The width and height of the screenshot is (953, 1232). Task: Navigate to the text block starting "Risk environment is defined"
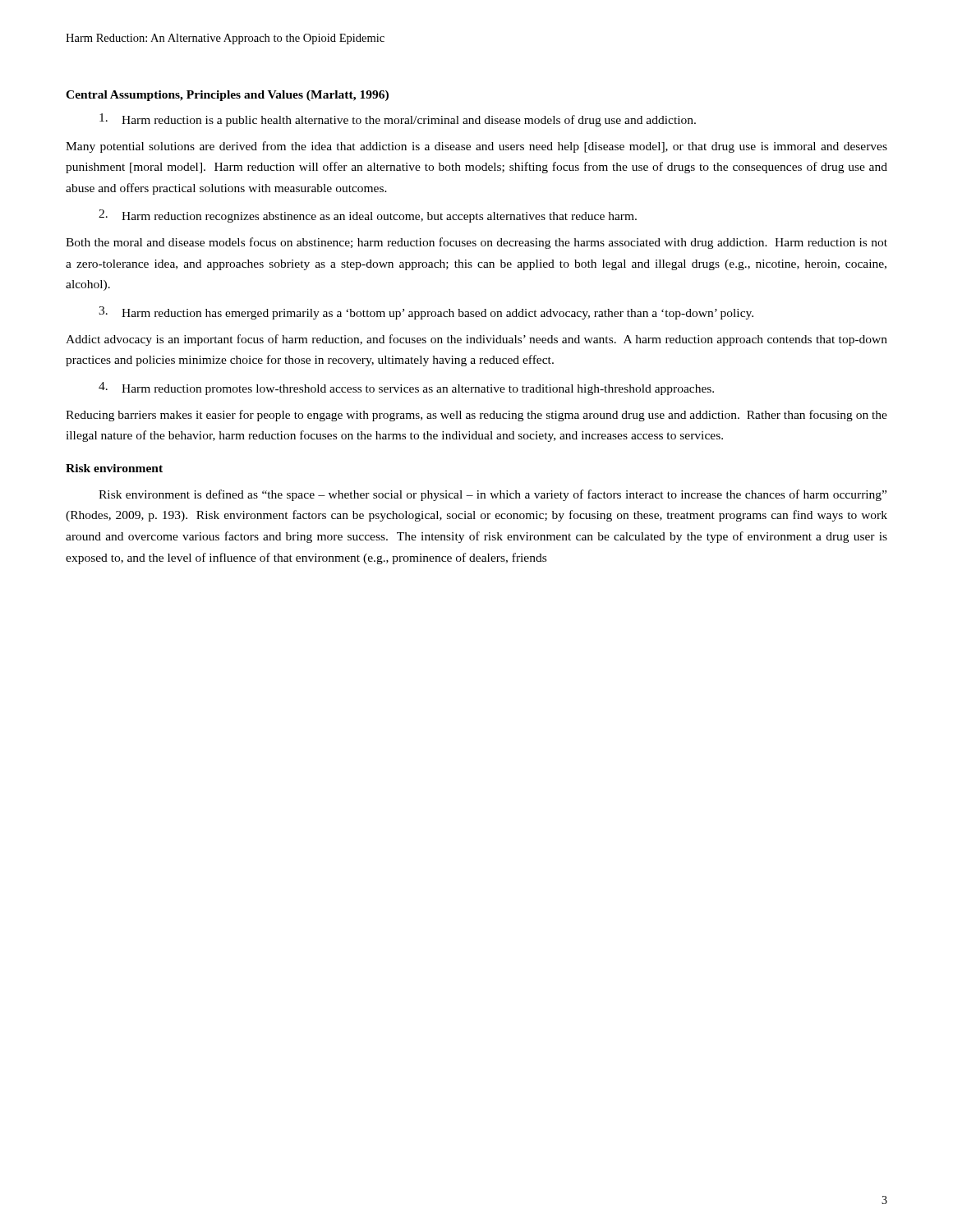pyautogui.click(x=476, y=525)
